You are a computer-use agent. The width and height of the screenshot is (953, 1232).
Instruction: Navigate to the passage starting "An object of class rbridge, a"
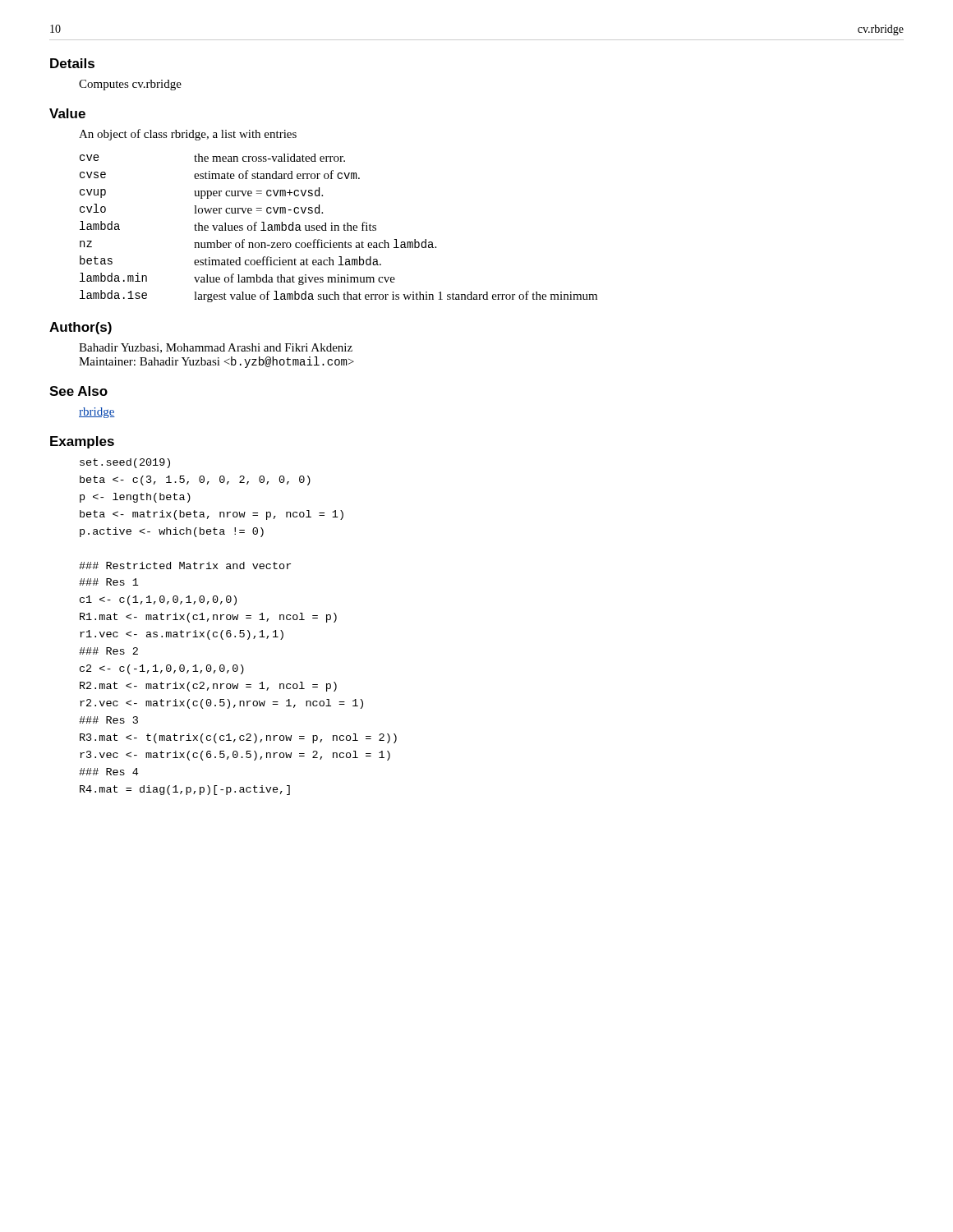point(188,135)
